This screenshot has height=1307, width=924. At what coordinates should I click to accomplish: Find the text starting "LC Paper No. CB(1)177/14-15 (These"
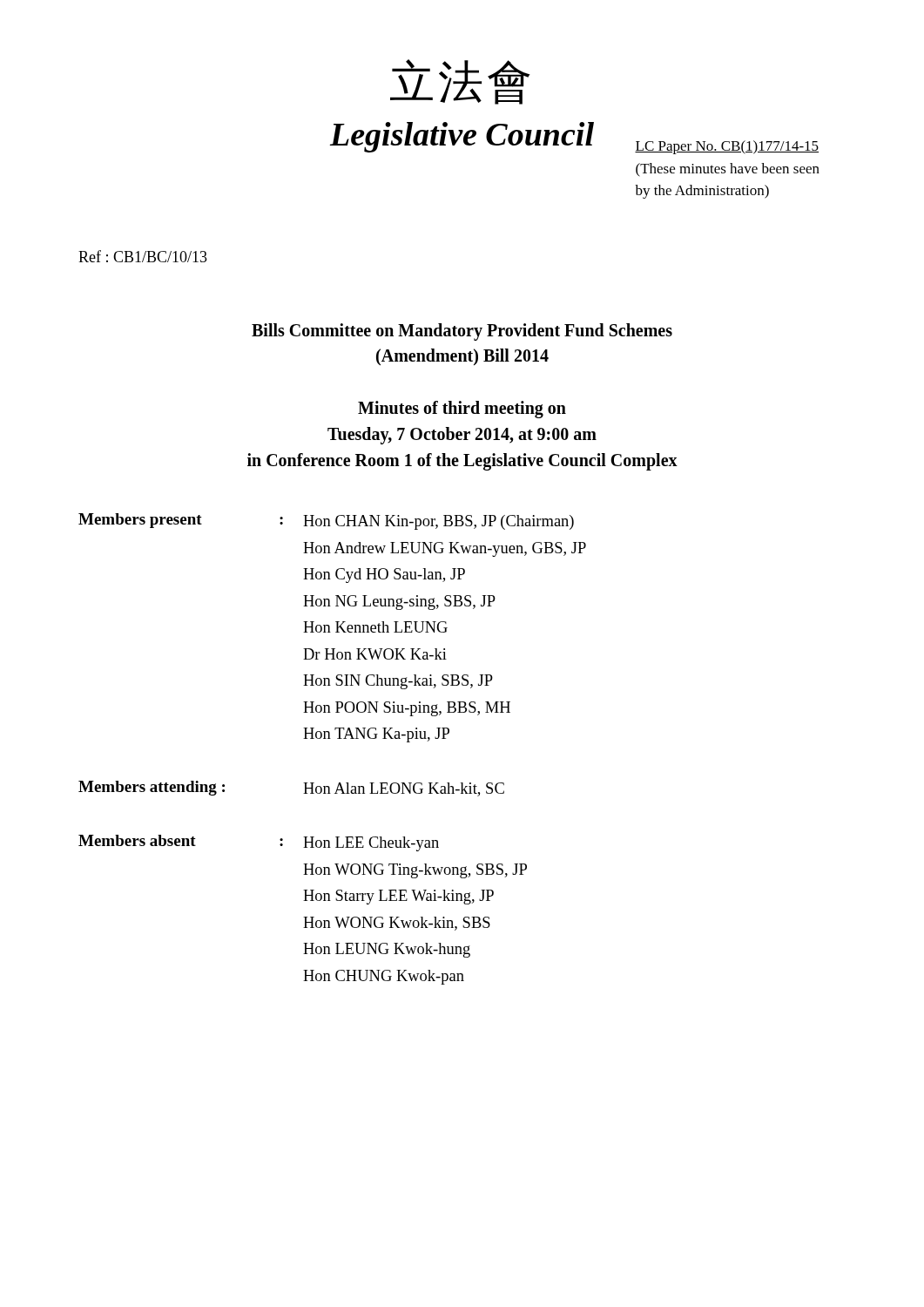pos(727,168)
